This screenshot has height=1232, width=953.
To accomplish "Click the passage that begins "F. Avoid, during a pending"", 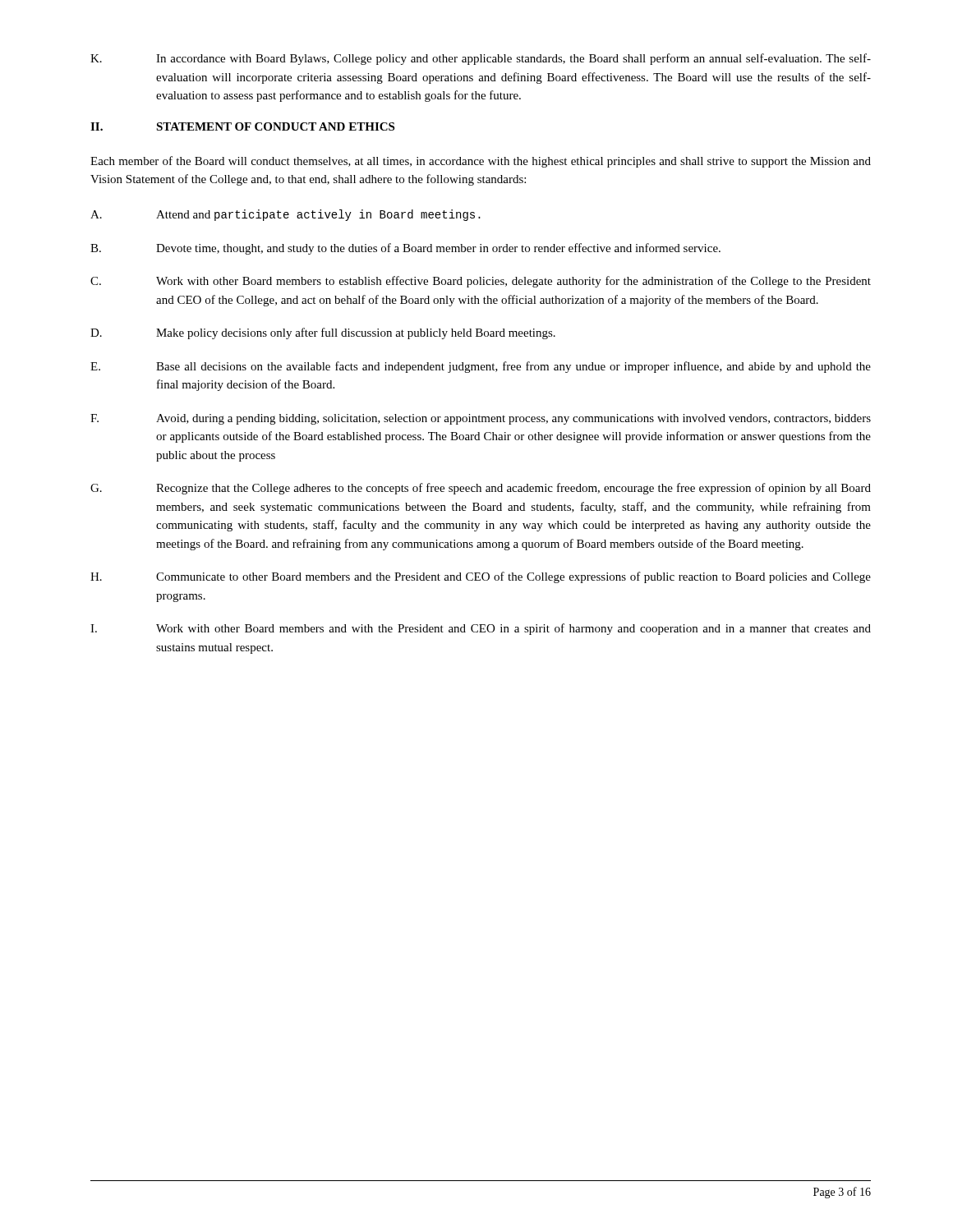I will coord(481,436).
